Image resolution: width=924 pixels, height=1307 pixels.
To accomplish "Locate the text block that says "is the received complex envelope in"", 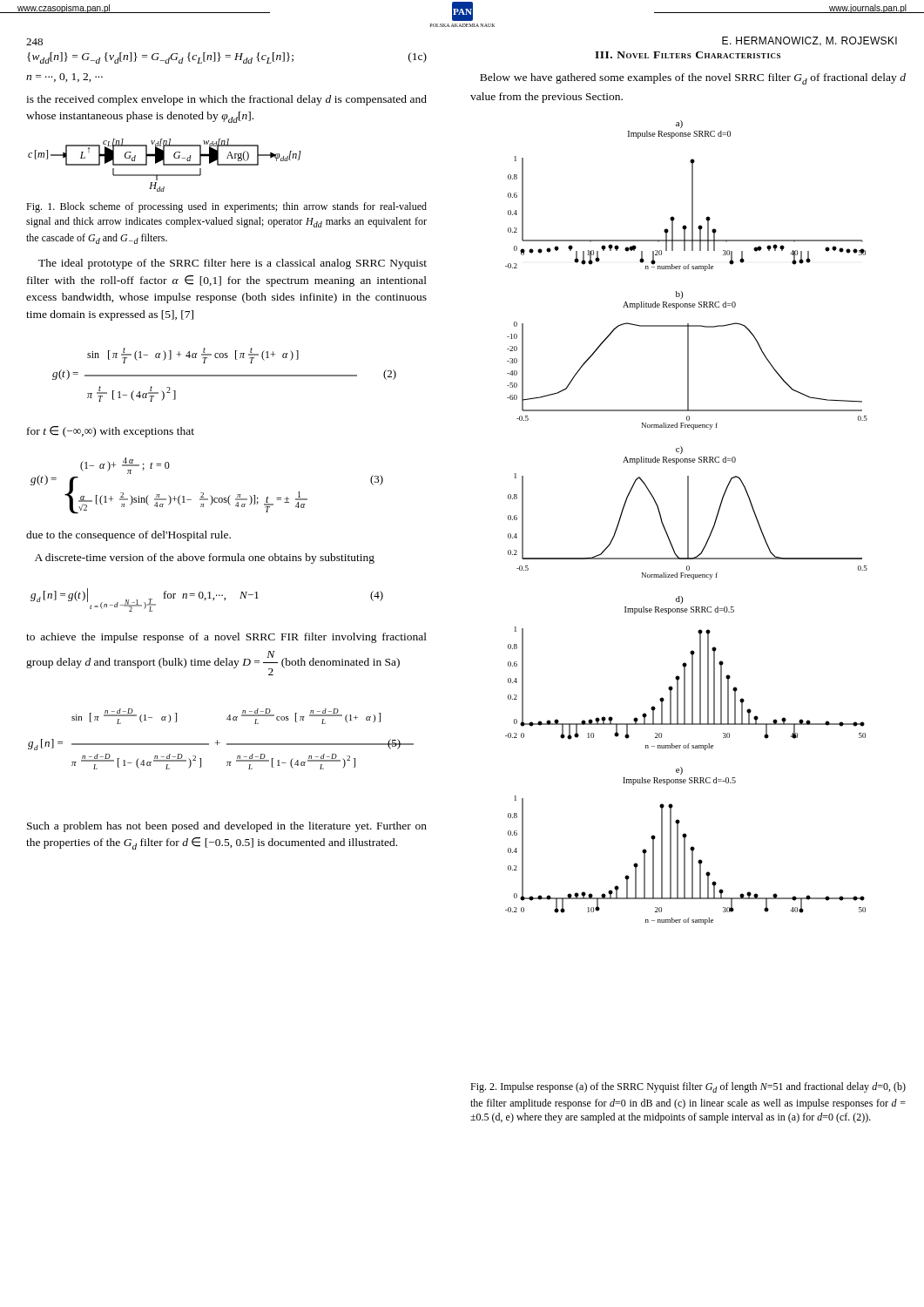I will click(x=226, y=108).
